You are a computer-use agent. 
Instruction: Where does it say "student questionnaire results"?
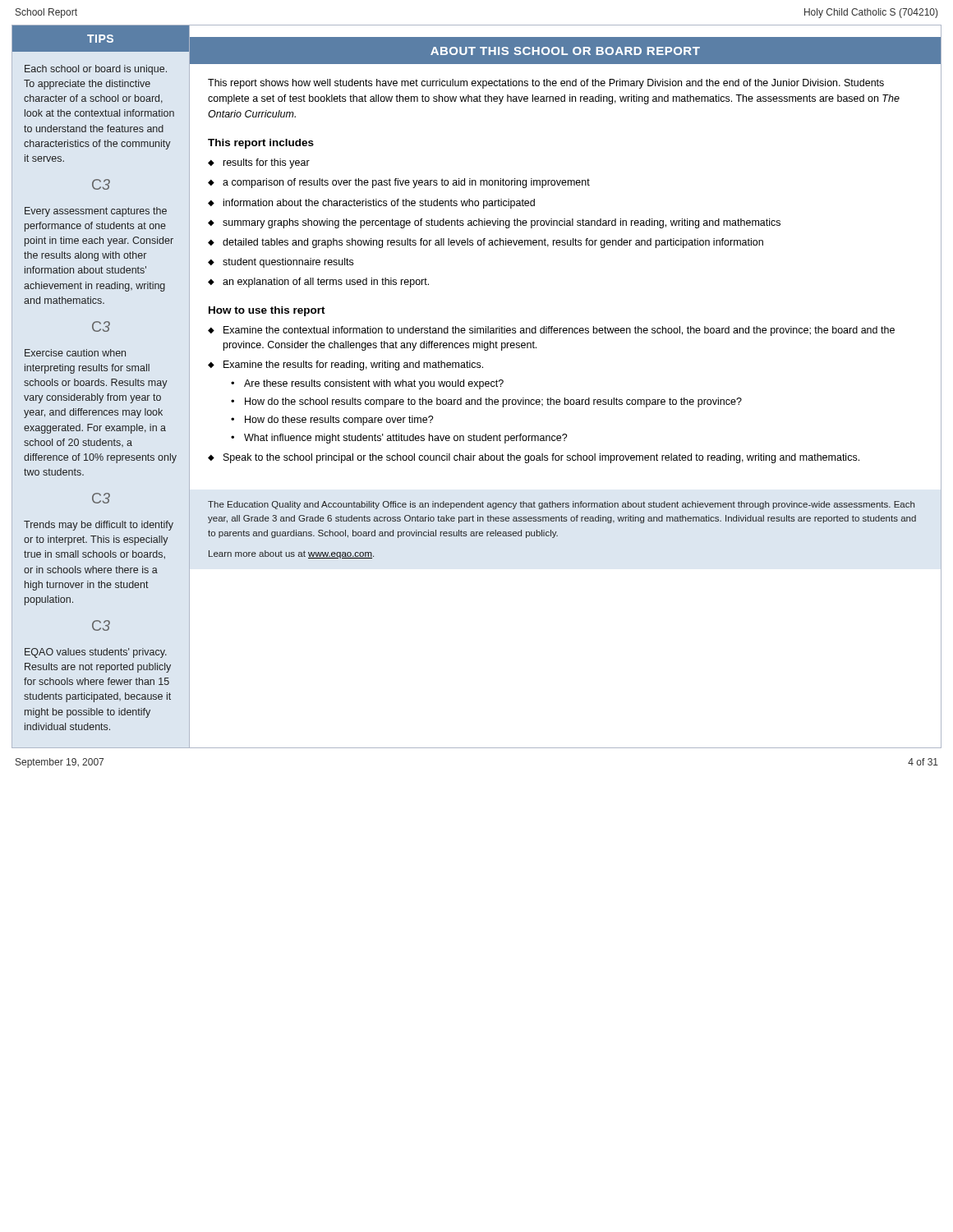coord(288,262)
